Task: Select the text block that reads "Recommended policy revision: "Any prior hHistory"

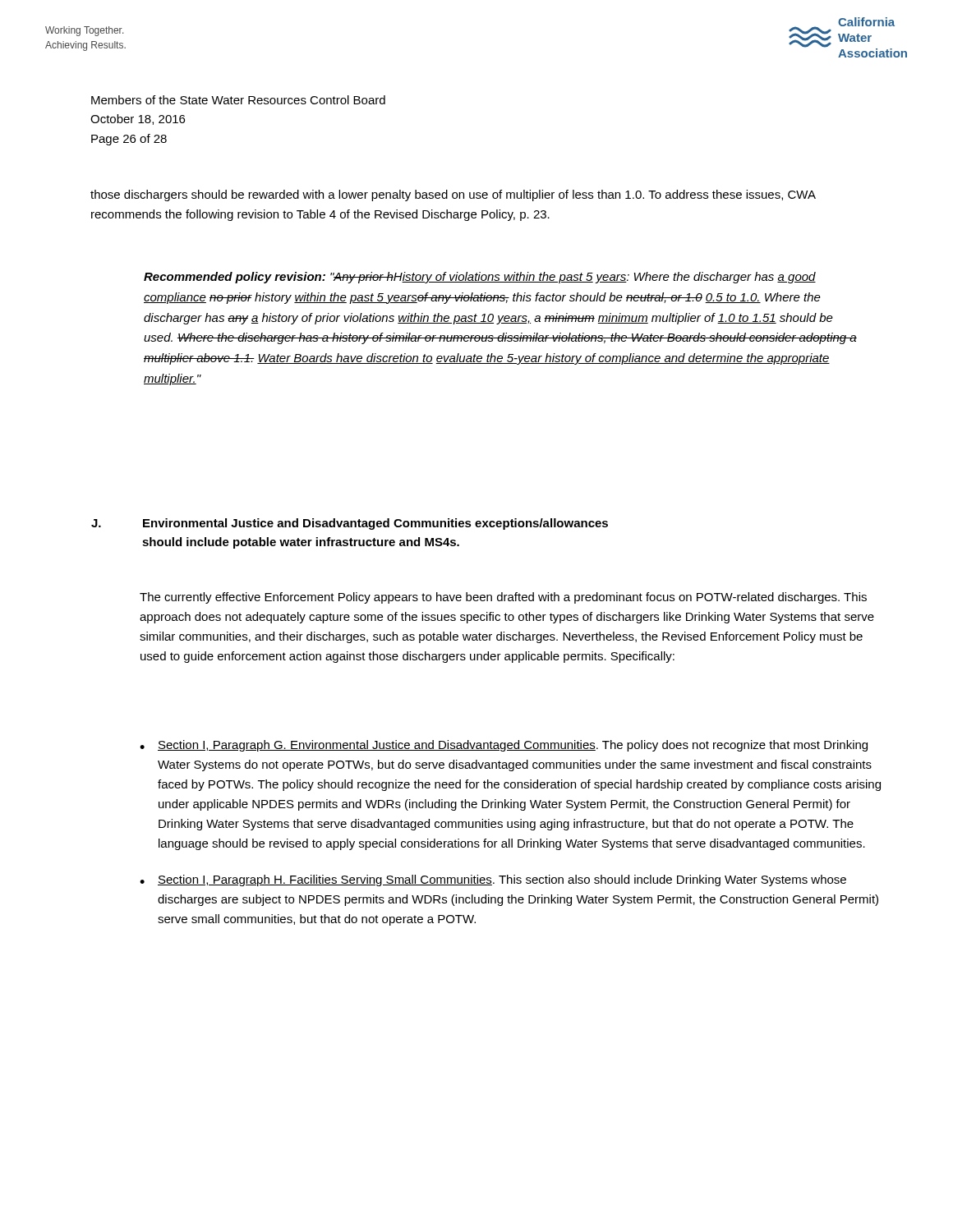Action: click(500, 327)
